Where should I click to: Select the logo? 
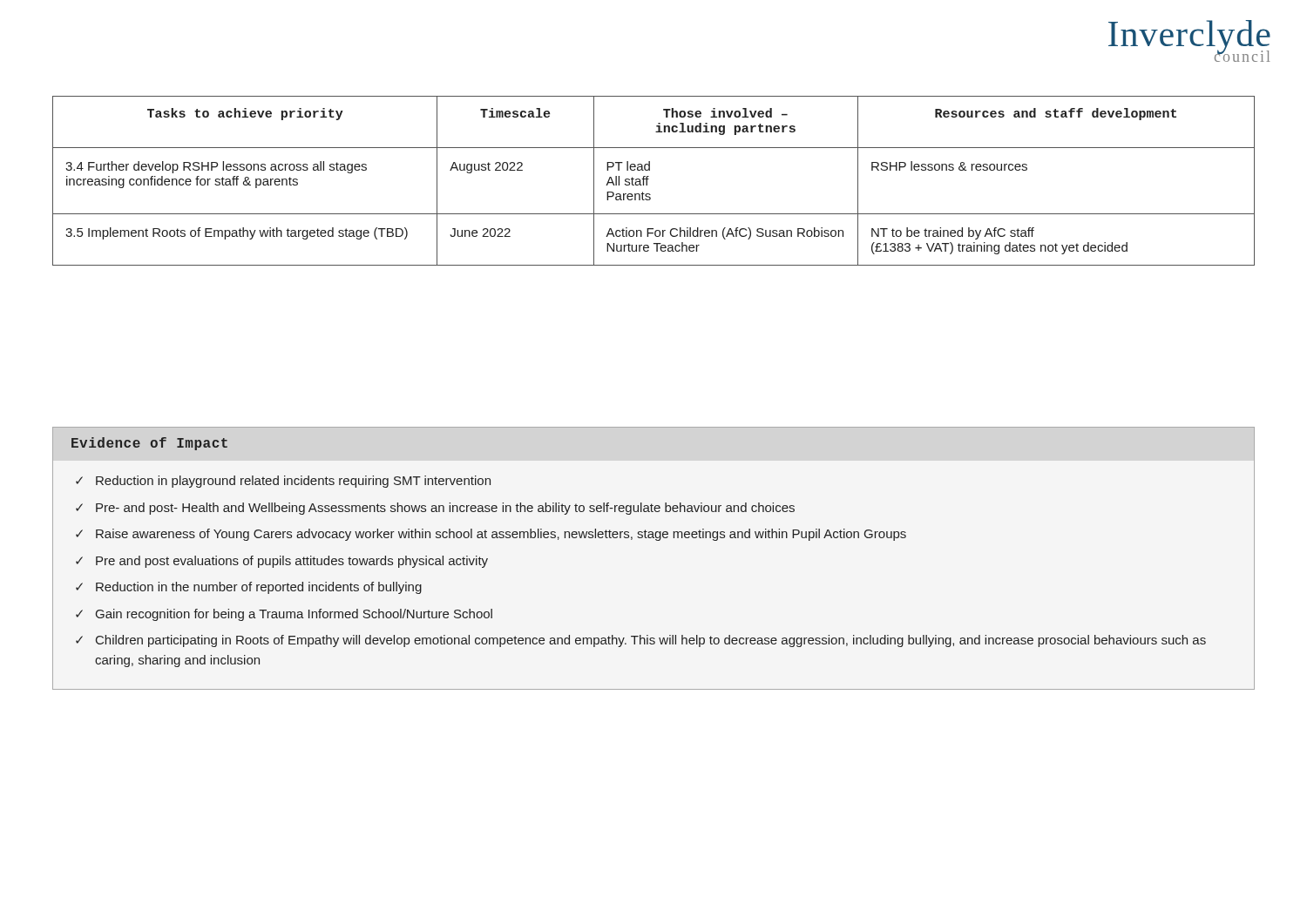[x=1190, y=40]
